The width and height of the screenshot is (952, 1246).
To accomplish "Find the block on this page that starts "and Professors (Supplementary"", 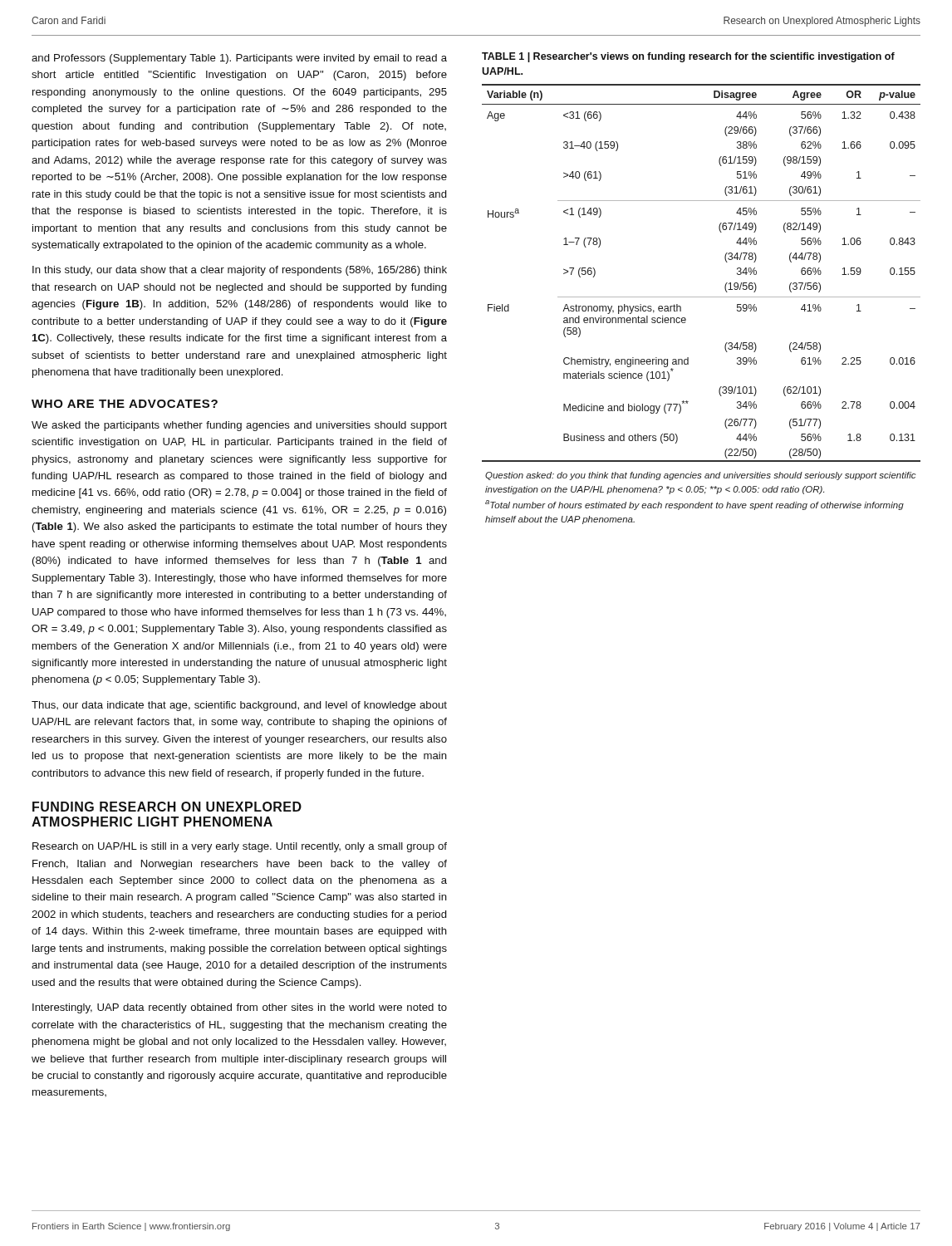I will (x=239, y=151).
